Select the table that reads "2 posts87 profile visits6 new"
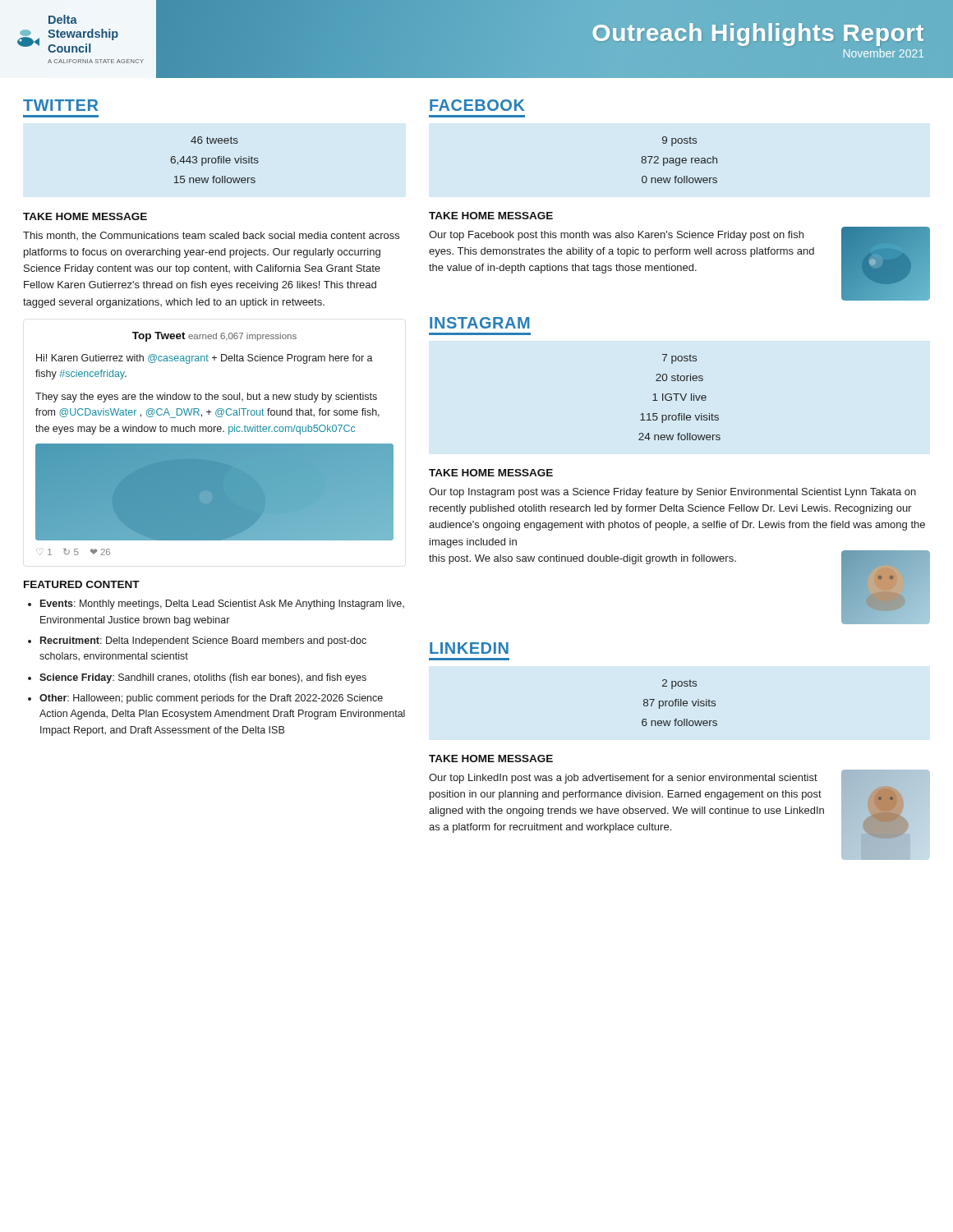953x1232 pixels. pos(679,703)
